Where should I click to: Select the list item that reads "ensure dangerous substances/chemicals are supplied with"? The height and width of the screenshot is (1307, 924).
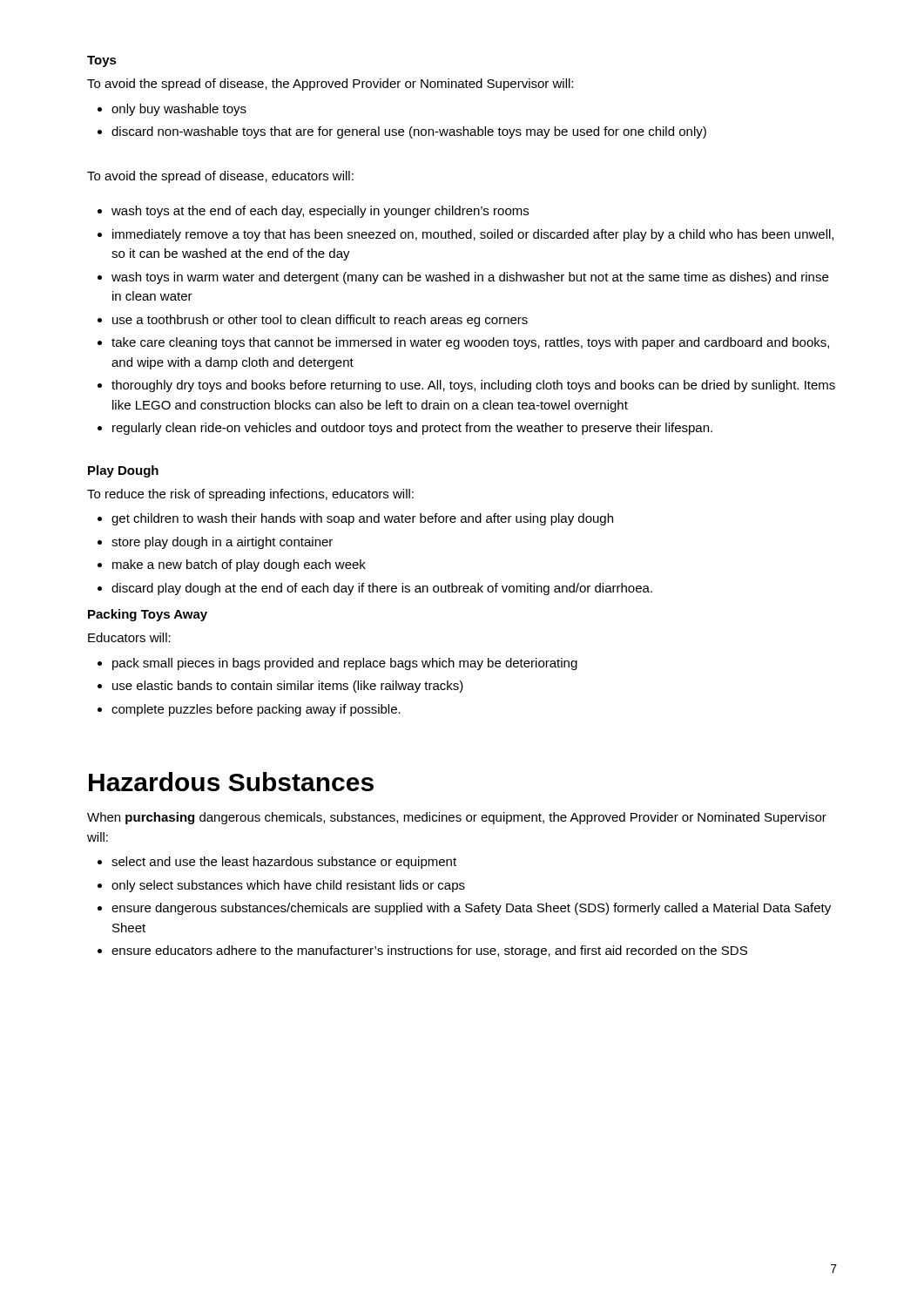(471, 917)
